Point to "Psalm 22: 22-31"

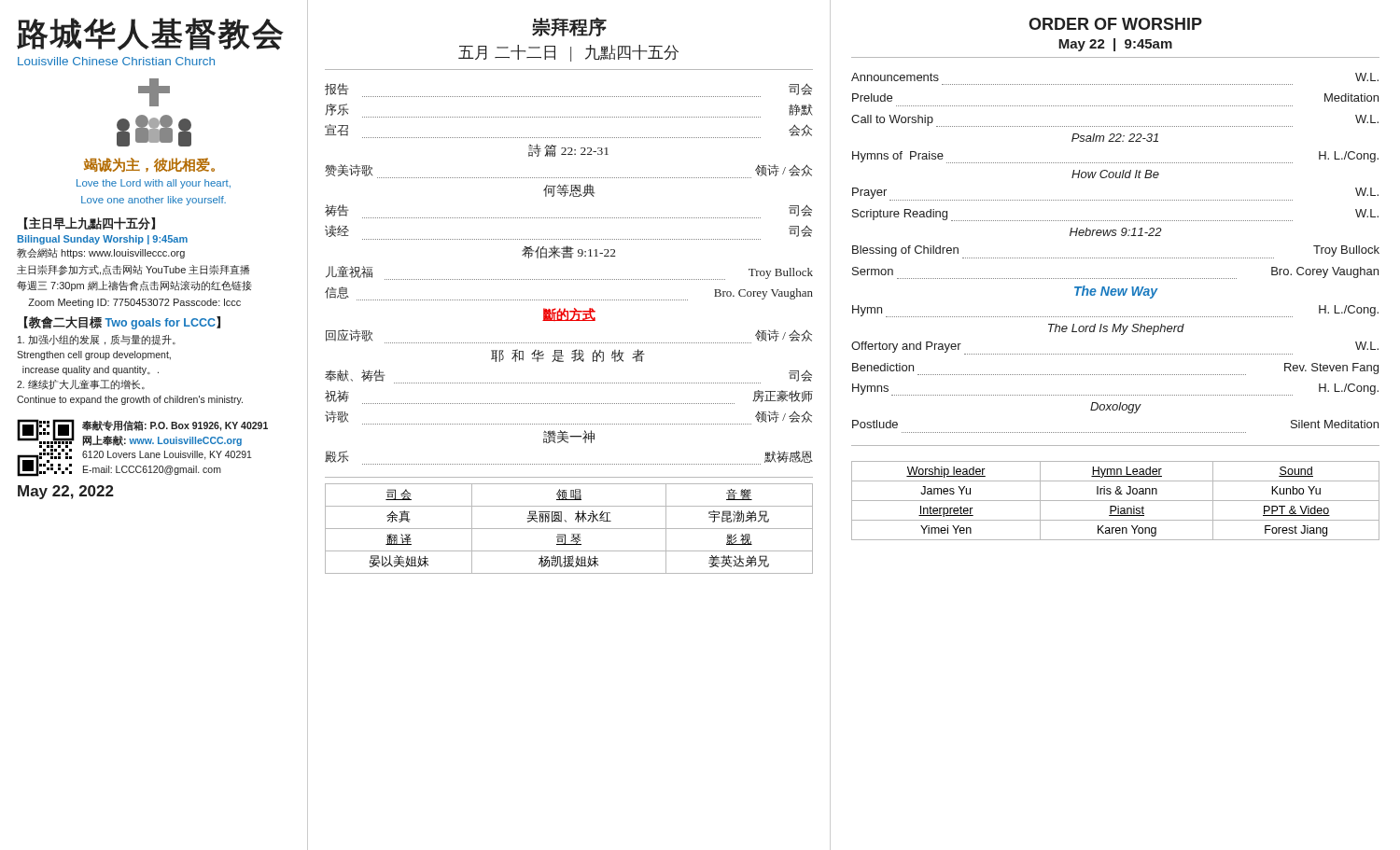[x=1115, y=138]
